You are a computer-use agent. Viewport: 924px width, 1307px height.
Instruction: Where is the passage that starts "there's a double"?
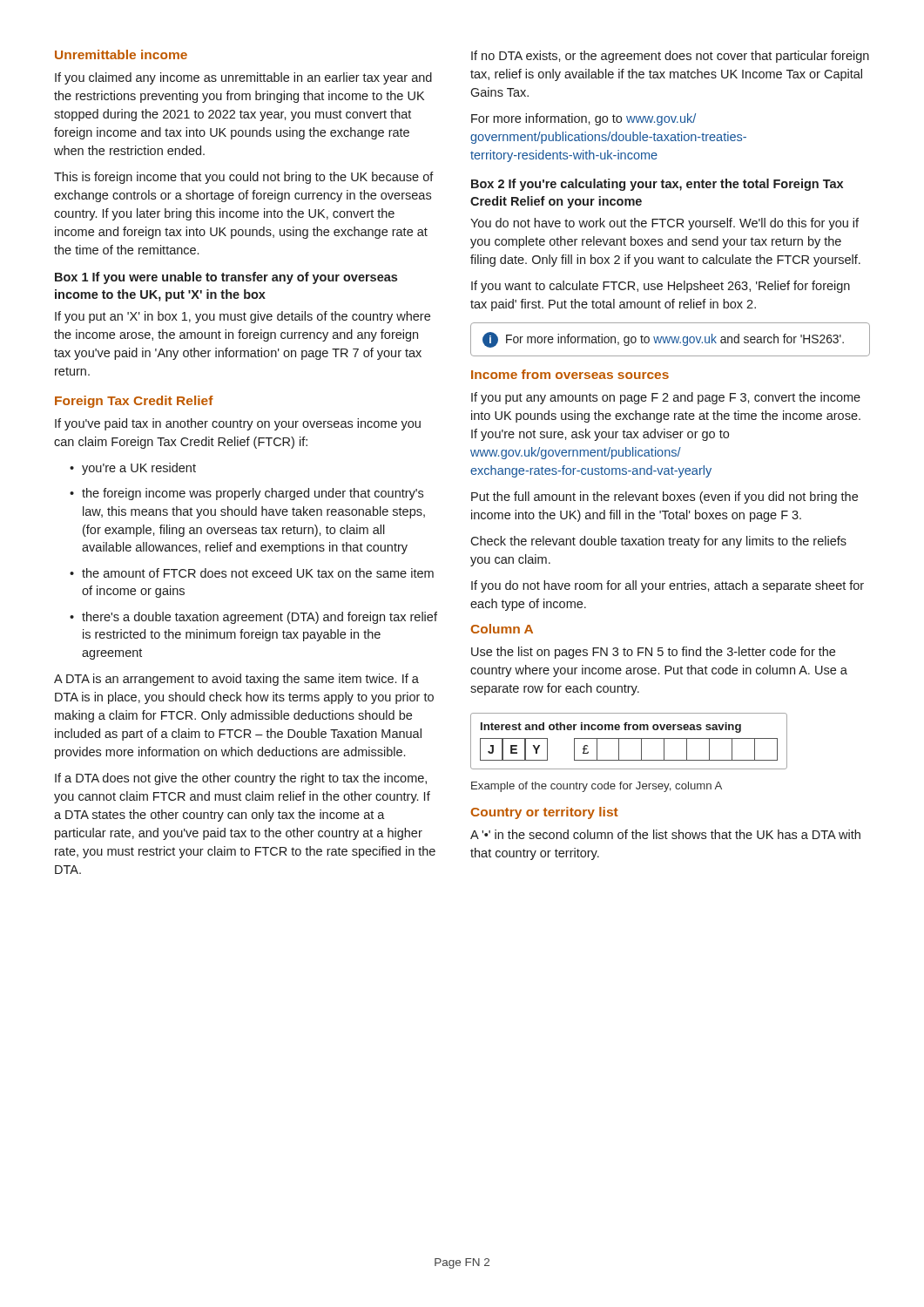click(246, 635)
